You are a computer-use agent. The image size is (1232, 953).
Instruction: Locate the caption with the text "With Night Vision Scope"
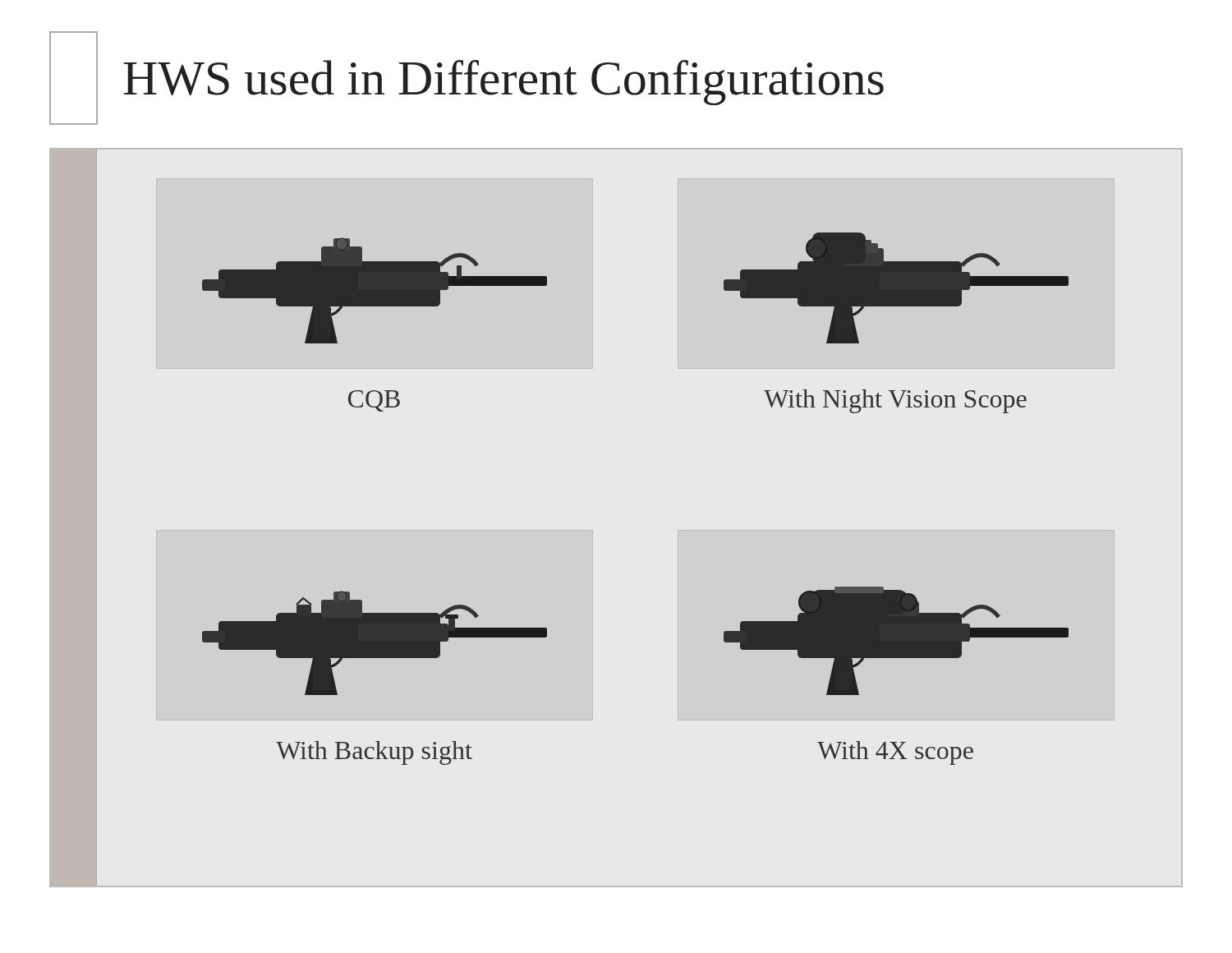[x=896, y=398]
